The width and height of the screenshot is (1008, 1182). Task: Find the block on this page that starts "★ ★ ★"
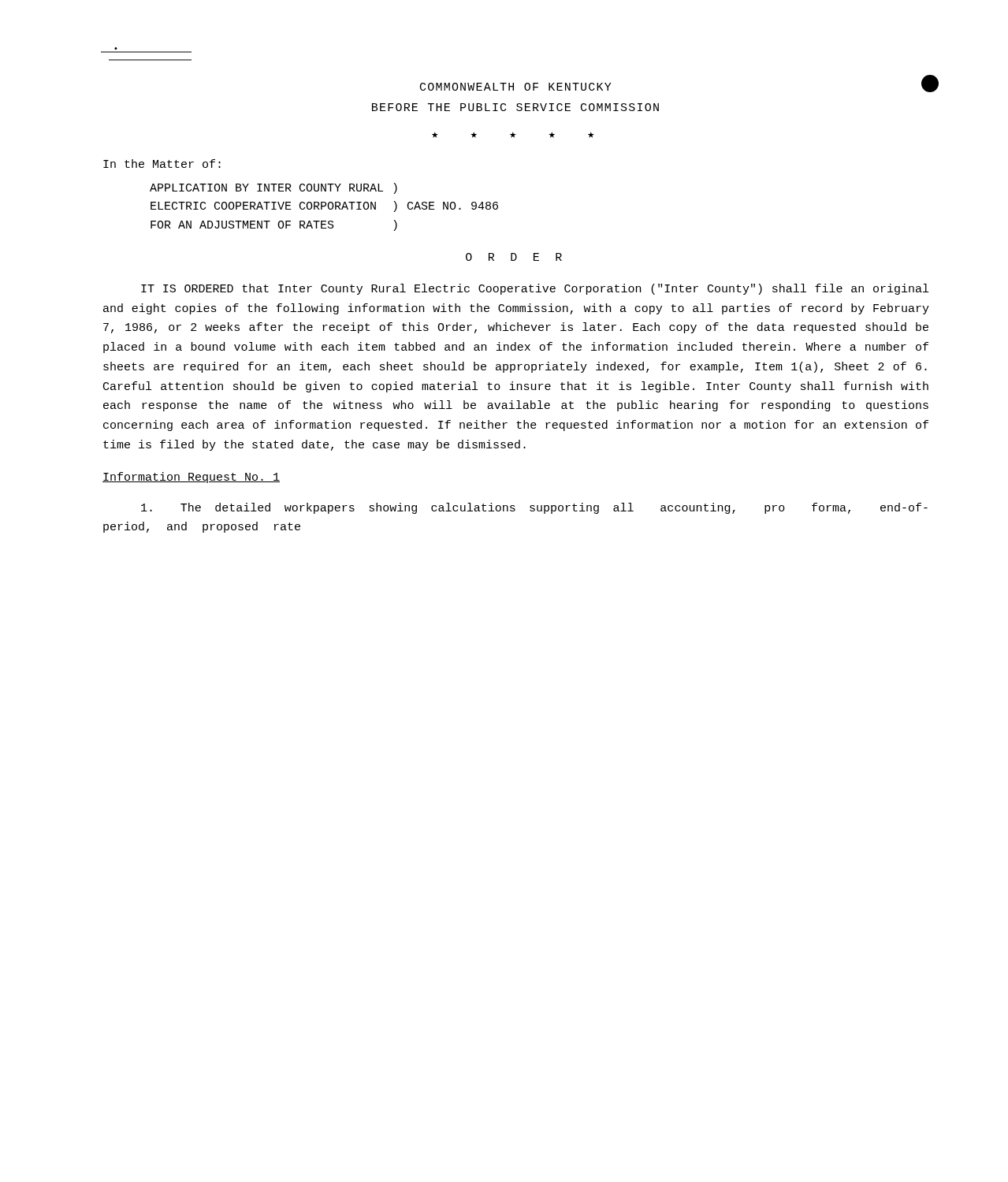click(x=516, y=135)
